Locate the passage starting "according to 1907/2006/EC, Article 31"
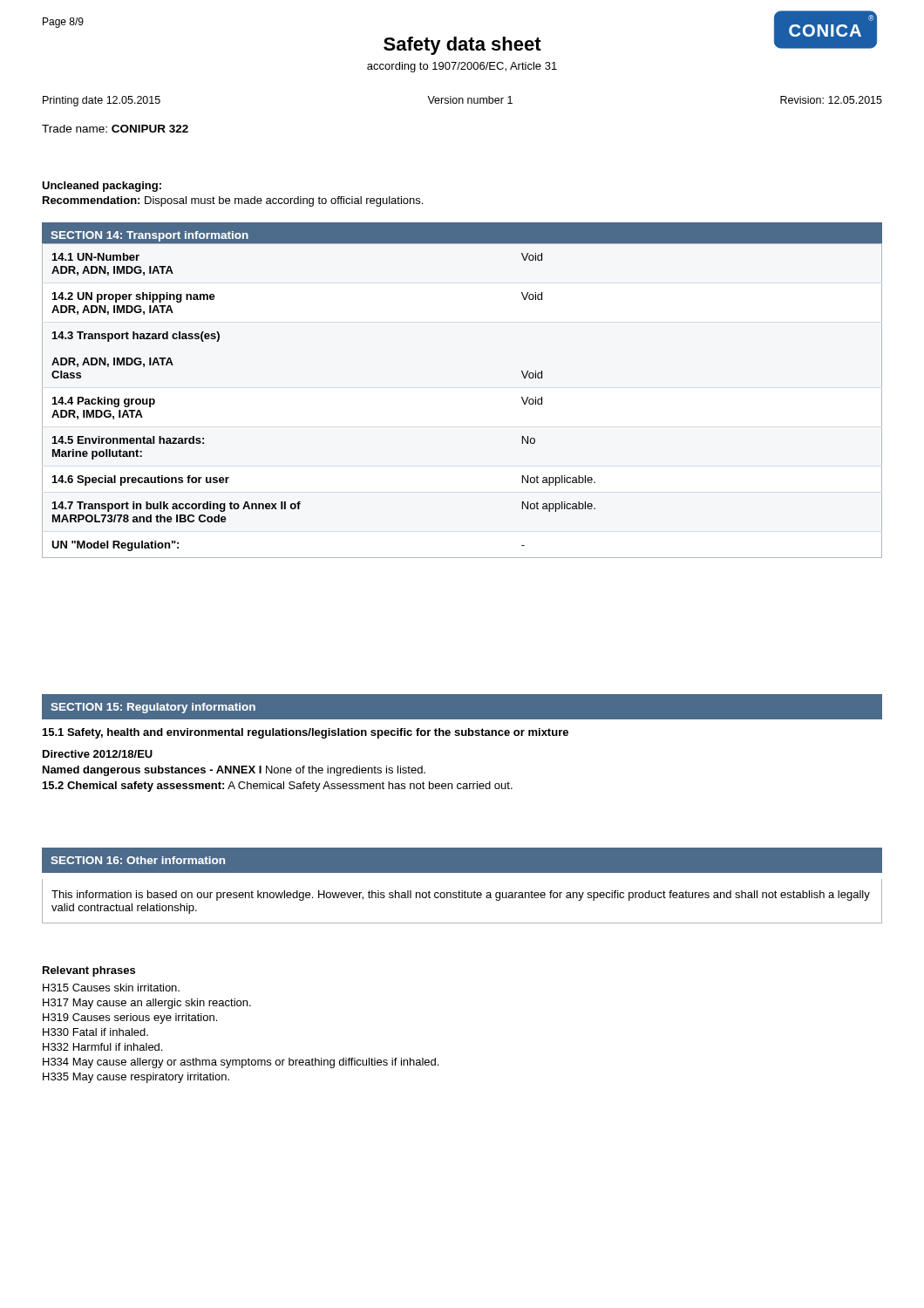 pos(462,66)
